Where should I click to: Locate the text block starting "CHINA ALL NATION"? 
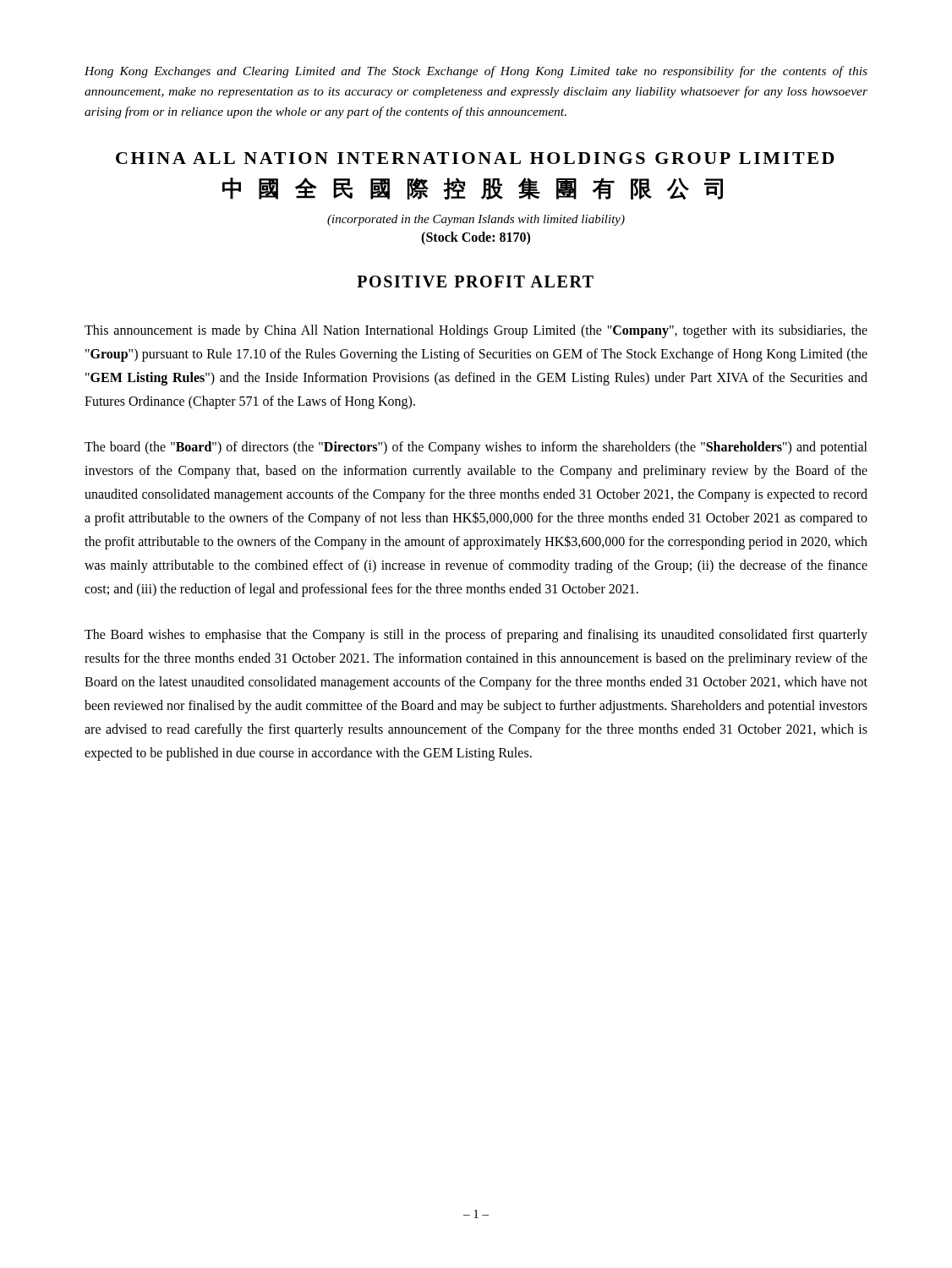(476, 196)
